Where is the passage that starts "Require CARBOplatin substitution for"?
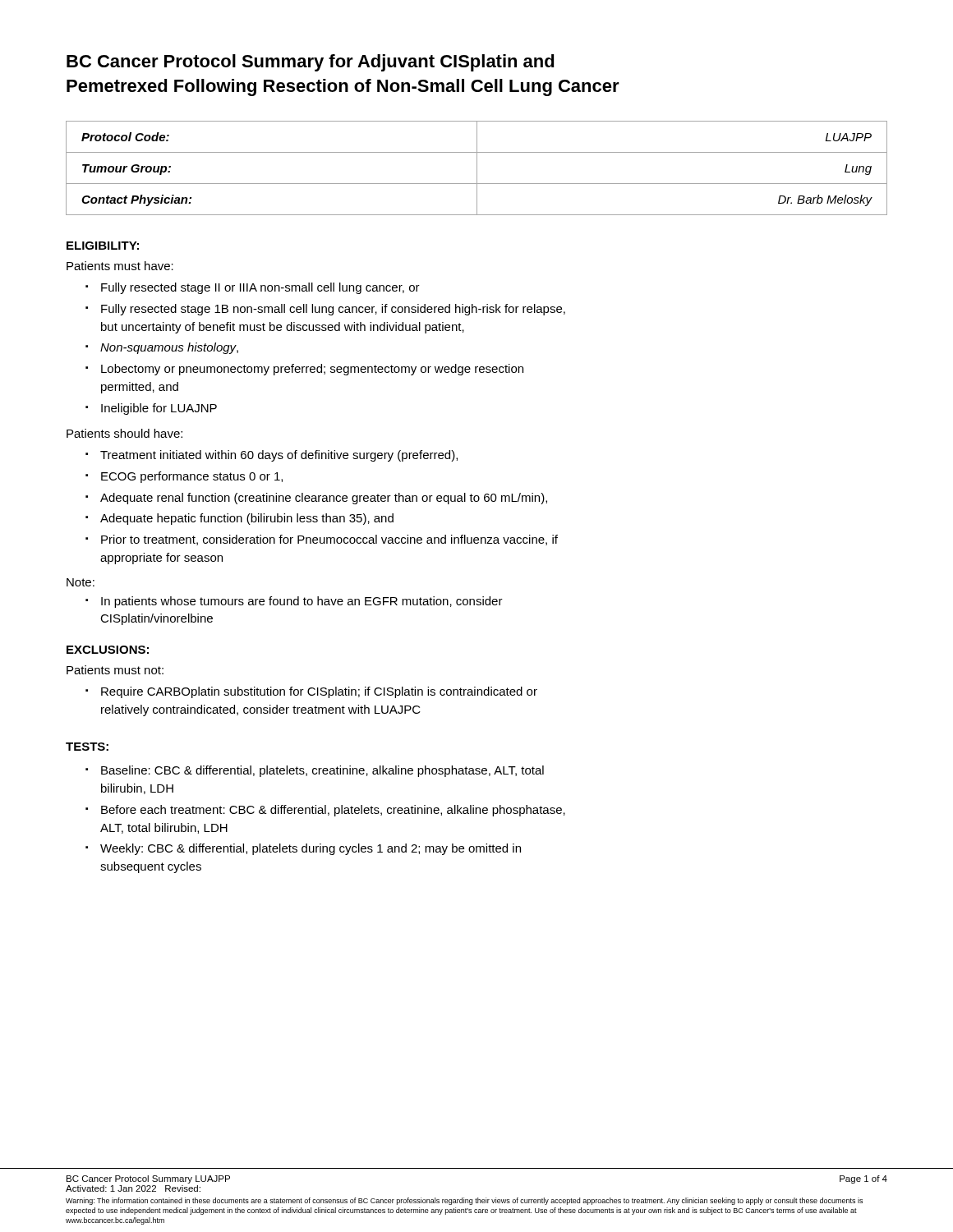The height and width of the screenshot is (1232, 953). 319,700
